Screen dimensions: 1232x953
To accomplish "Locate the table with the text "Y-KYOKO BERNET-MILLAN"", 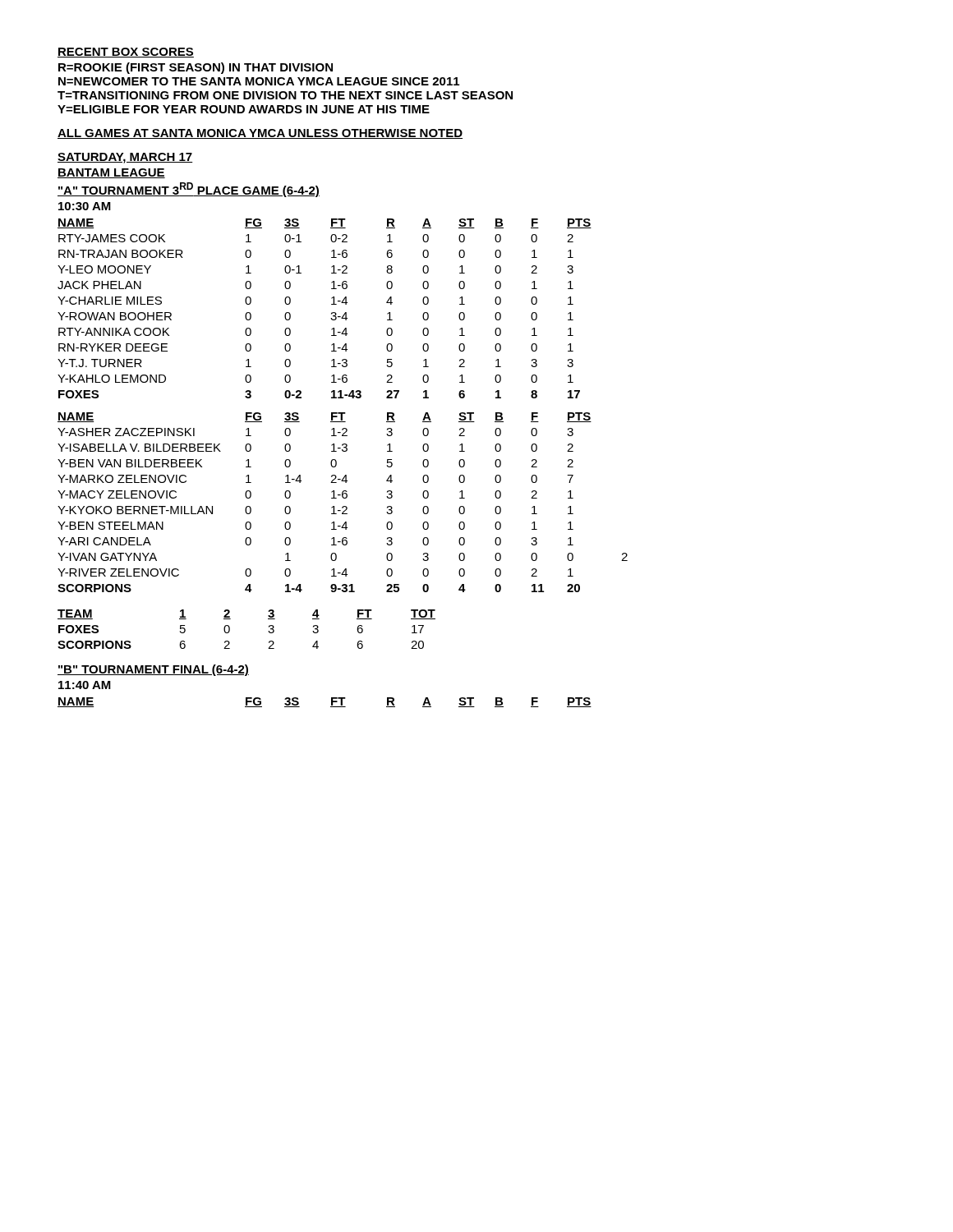I will 476,502.
